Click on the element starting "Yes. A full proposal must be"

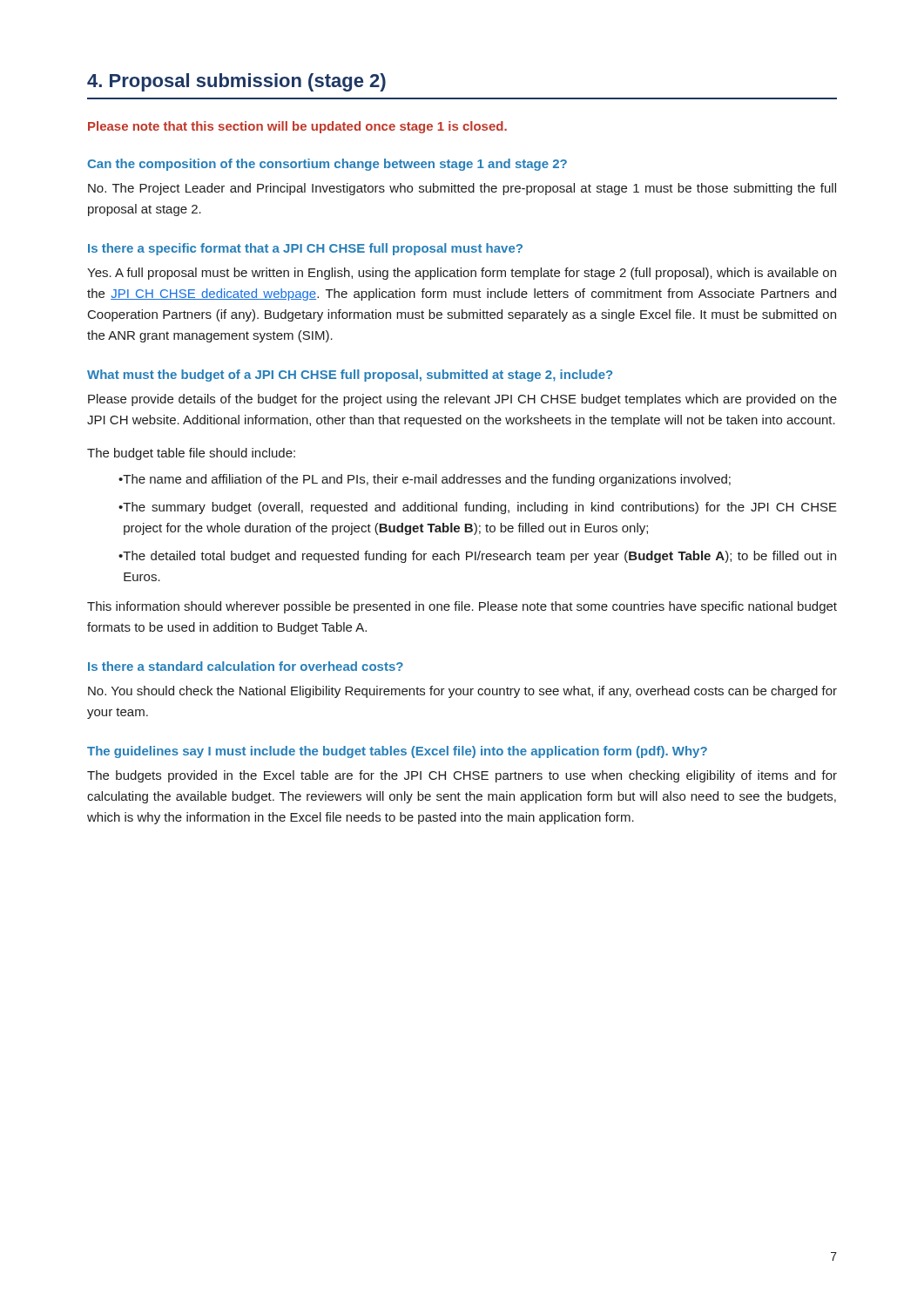pyautogui.click(x=462, y=304)
